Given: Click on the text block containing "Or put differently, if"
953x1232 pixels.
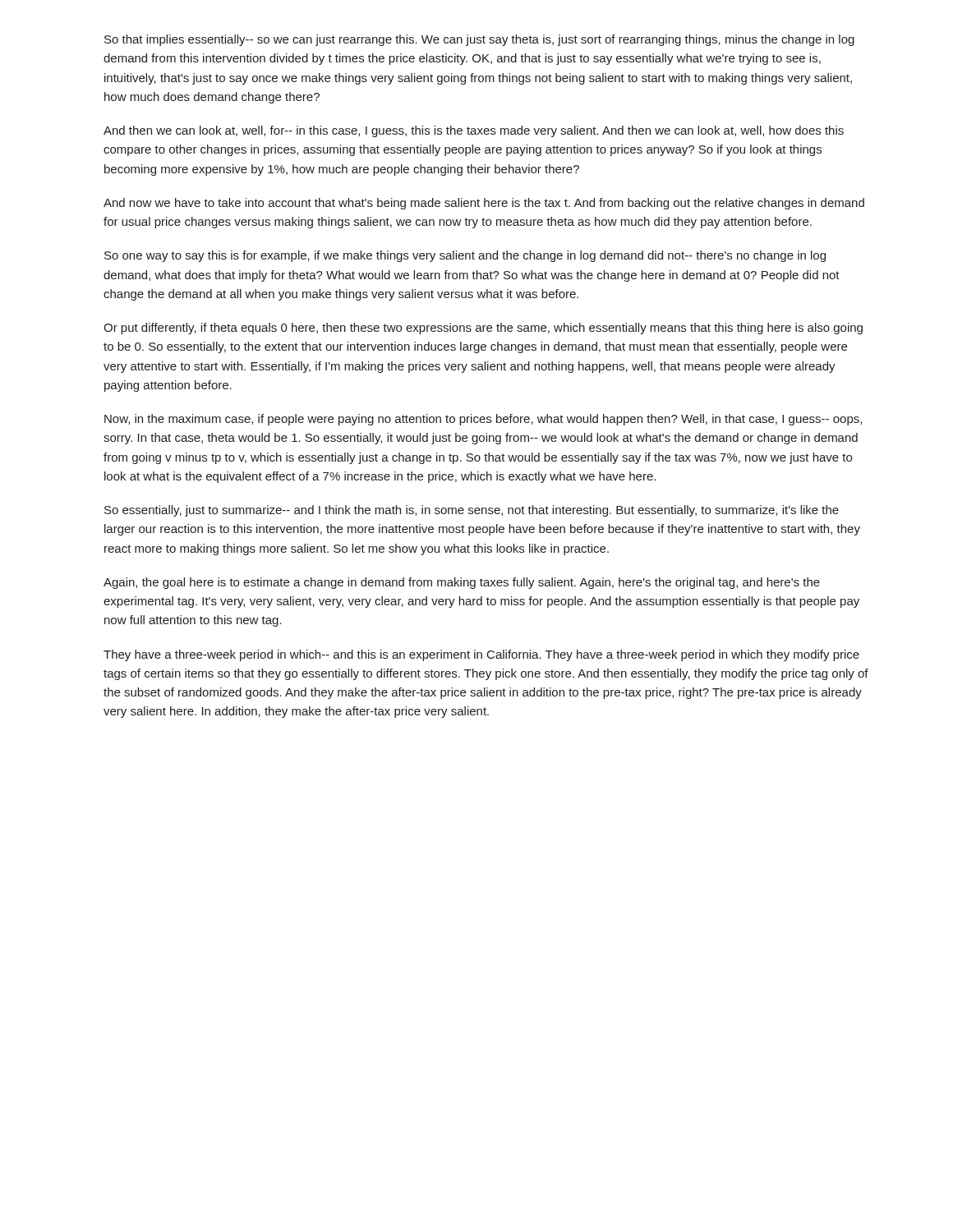Looking at the screenshot, I should [x=483, y=356].
